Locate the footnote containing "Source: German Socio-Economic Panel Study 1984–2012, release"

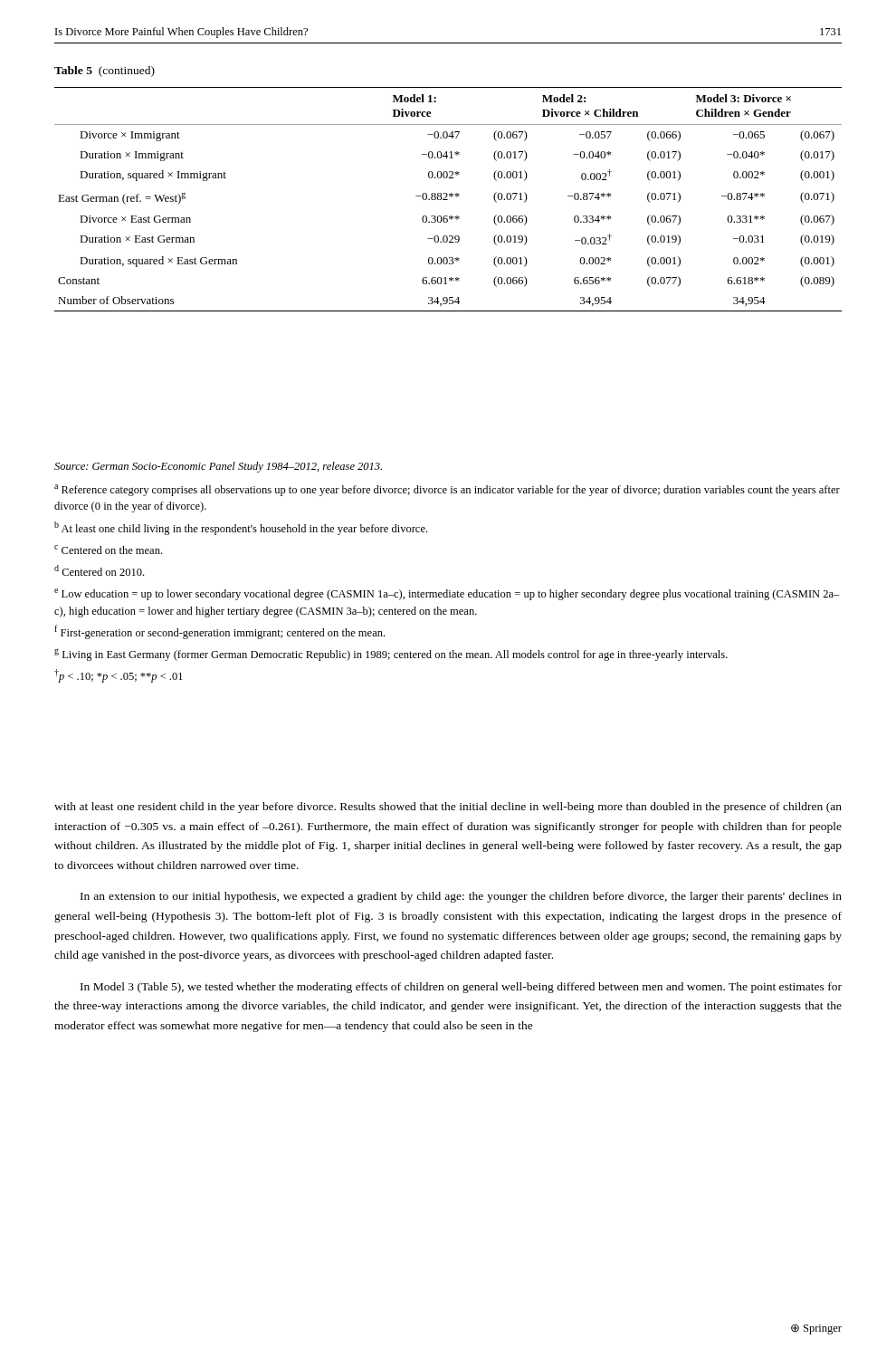(218, 467)
